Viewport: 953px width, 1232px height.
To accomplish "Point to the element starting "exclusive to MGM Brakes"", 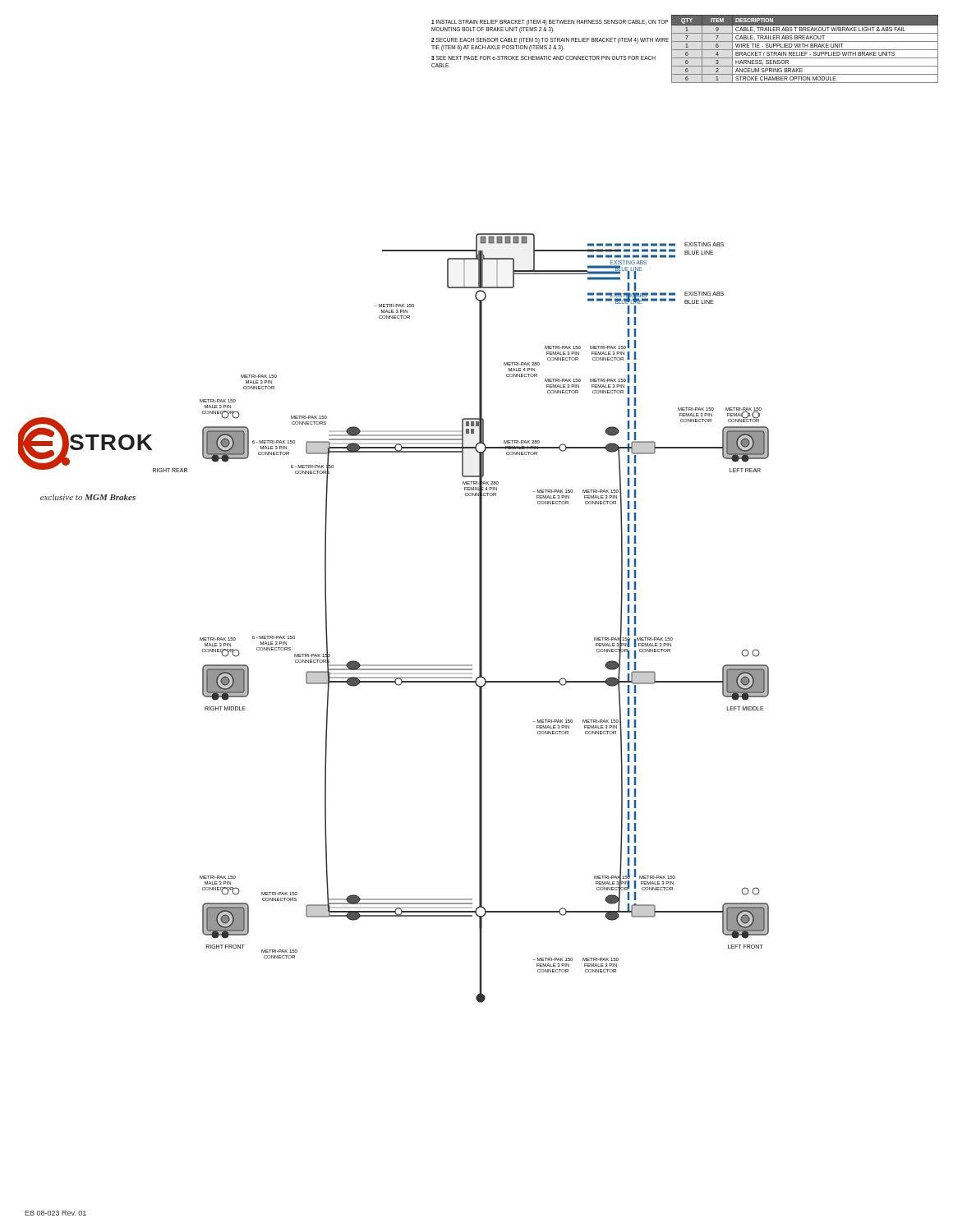I will (x=88, y=497).
